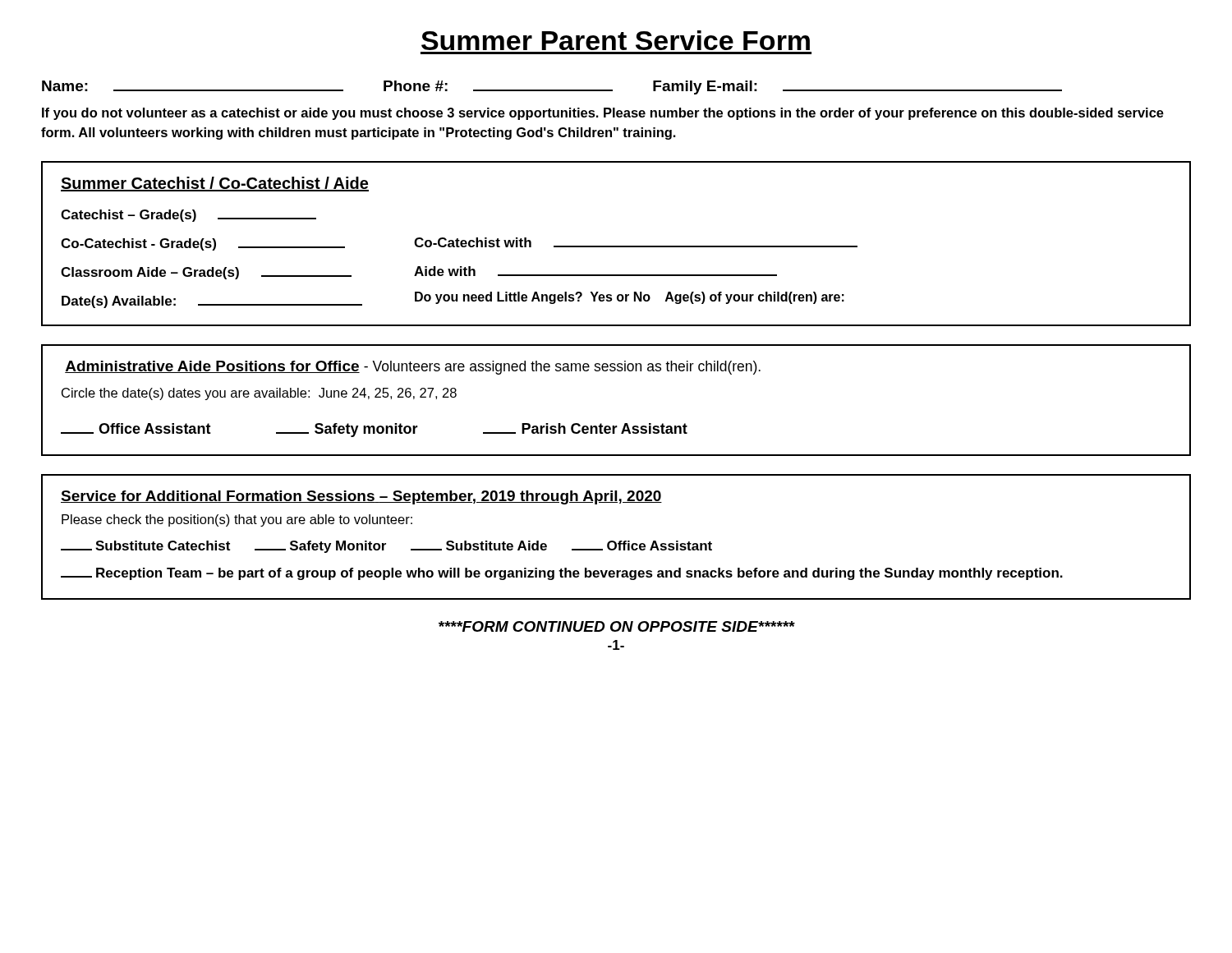Find "FORM CONTINUED ON OPPOSITE SIDE******" on this page
Image resolution: width=1232 pixels, height=953 pixels.
616,627
